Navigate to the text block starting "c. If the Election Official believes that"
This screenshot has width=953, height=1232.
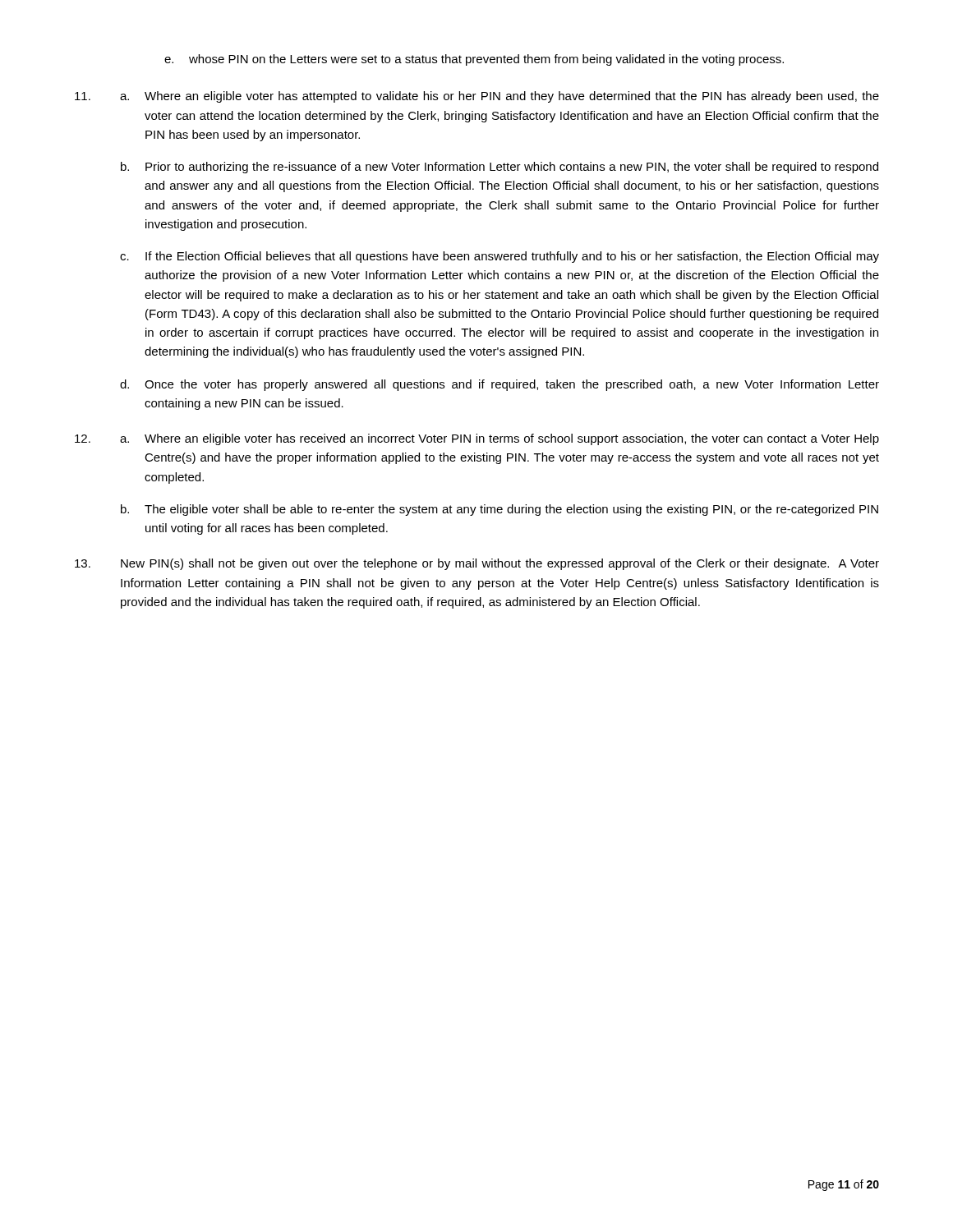pyautogui.click(x=500, y=304)
